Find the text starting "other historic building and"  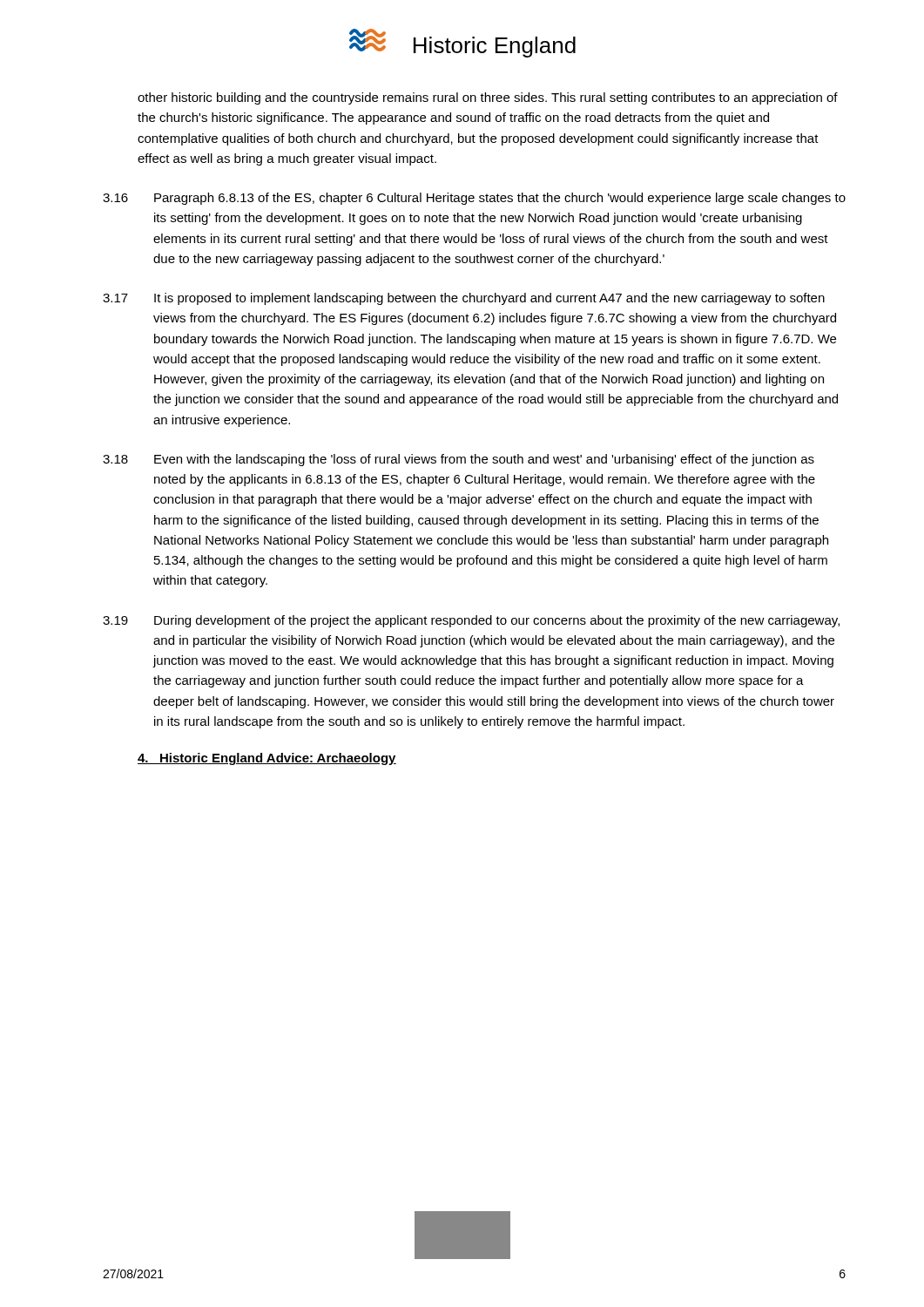[x=487, y=128]
